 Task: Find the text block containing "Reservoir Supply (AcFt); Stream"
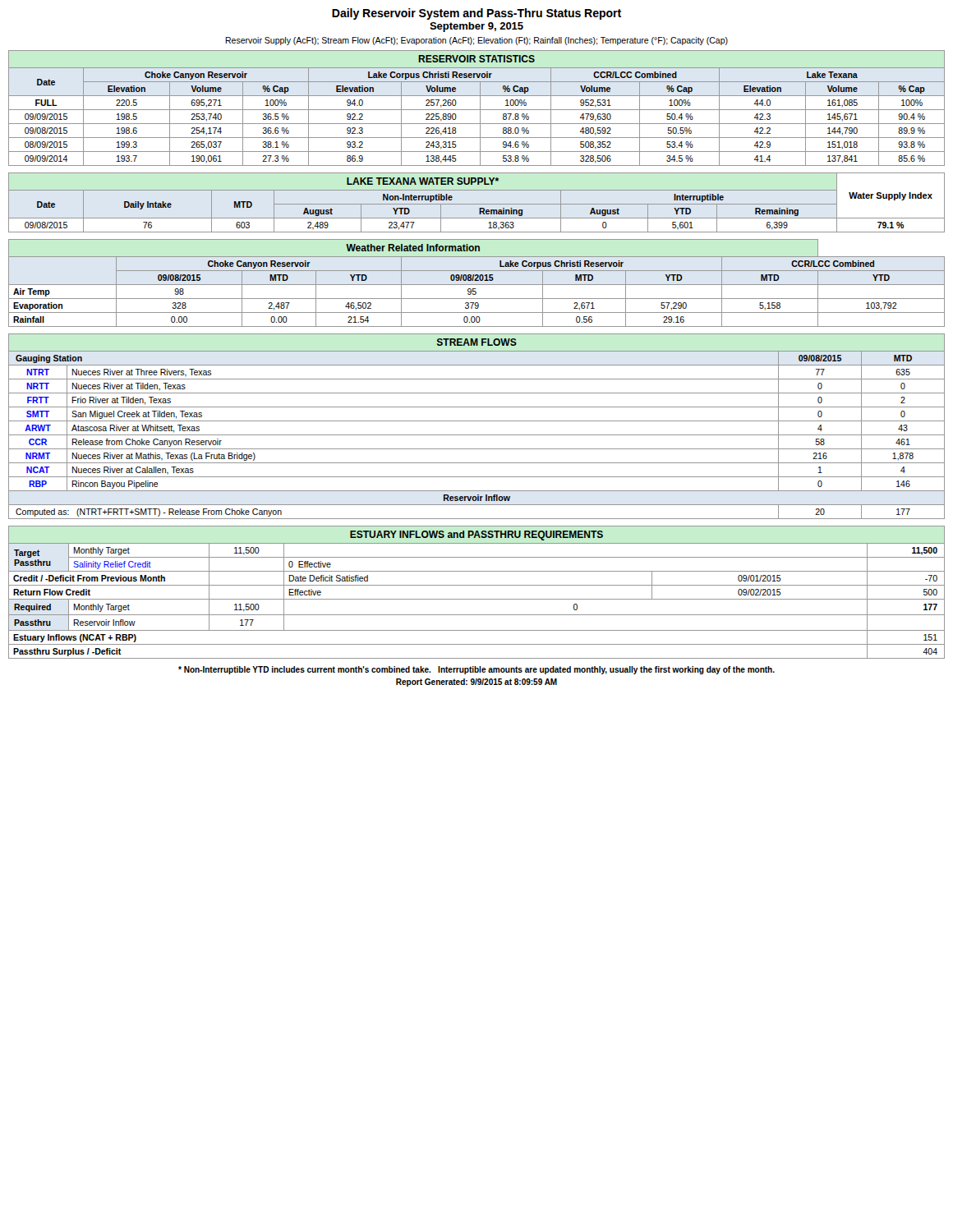(x=476, y=40)
